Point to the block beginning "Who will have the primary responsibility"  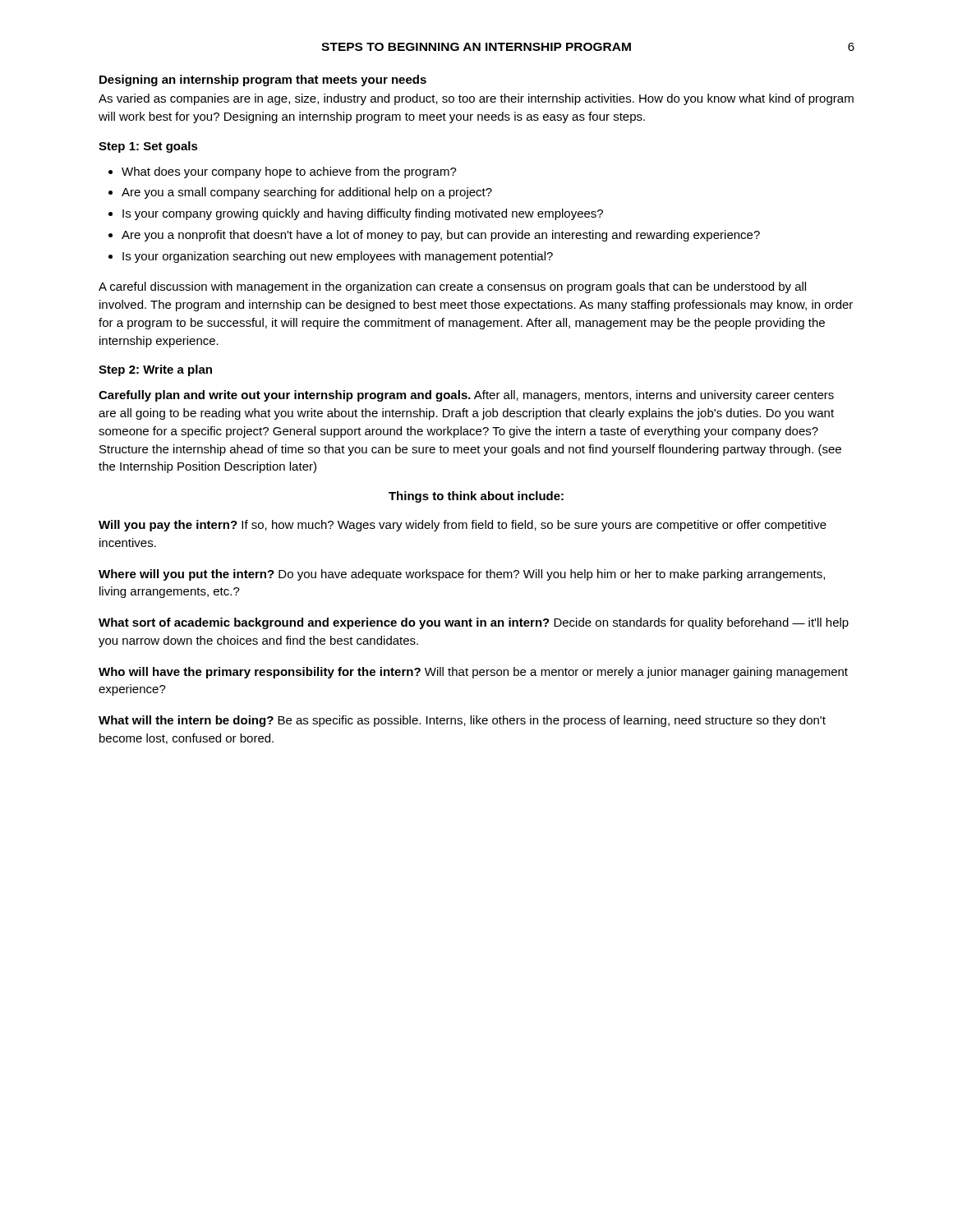click(x=473, y=680)
